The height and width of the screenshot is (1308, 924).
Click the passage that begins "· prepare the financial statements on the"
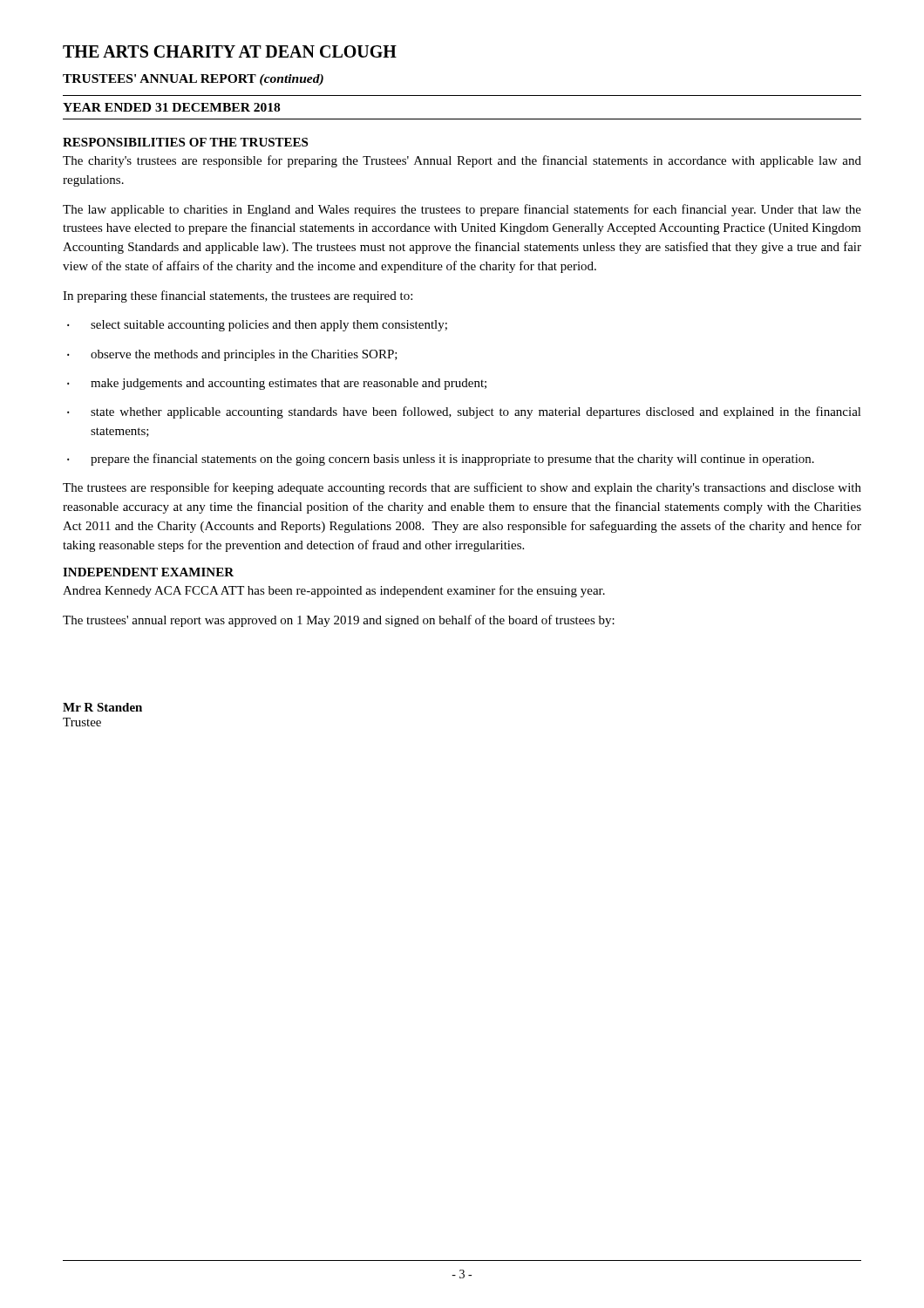pyautogui.click(x=462, y=460)
